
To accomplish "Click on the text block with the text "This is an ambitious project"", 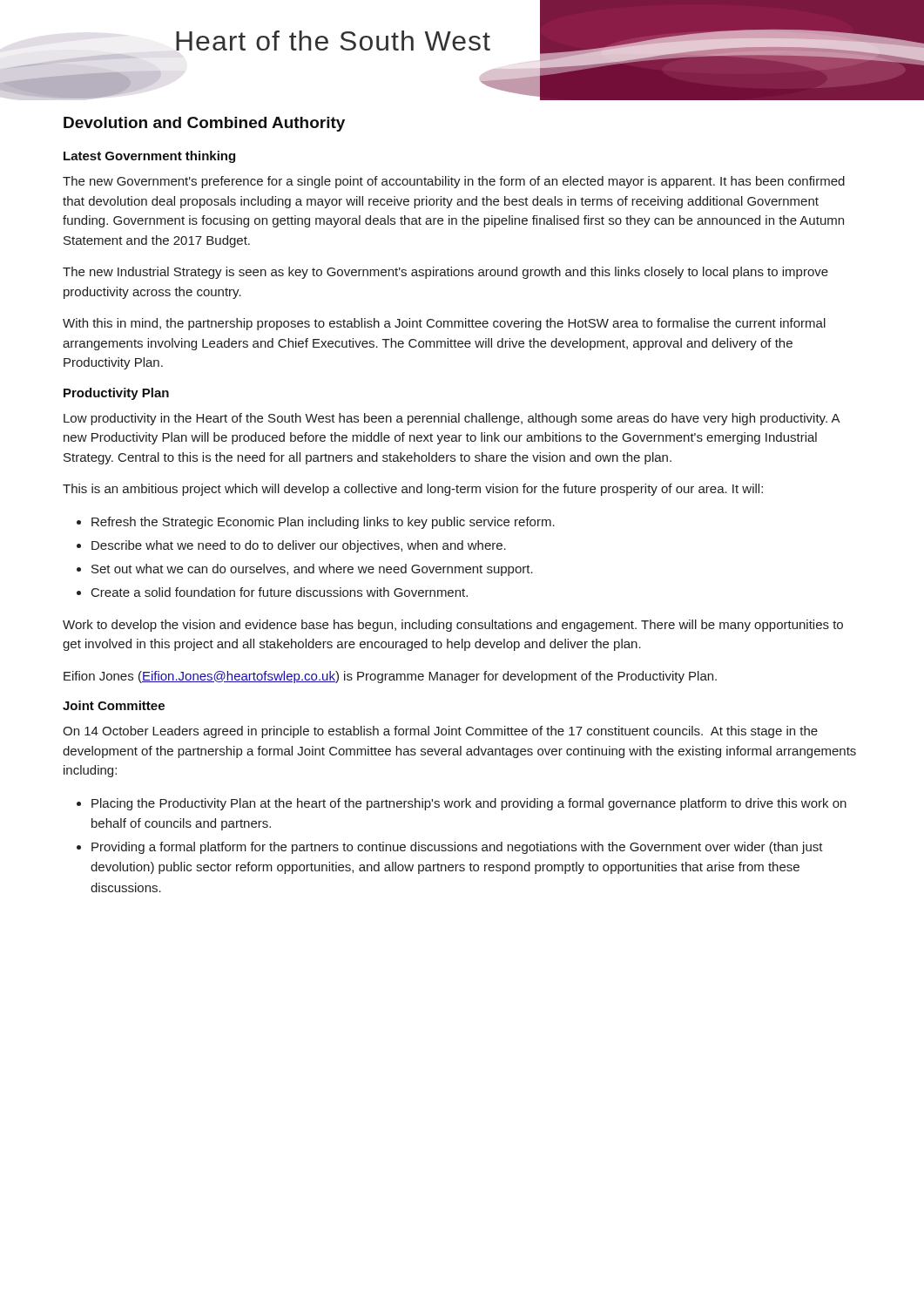I will click(x=462, y=489).
